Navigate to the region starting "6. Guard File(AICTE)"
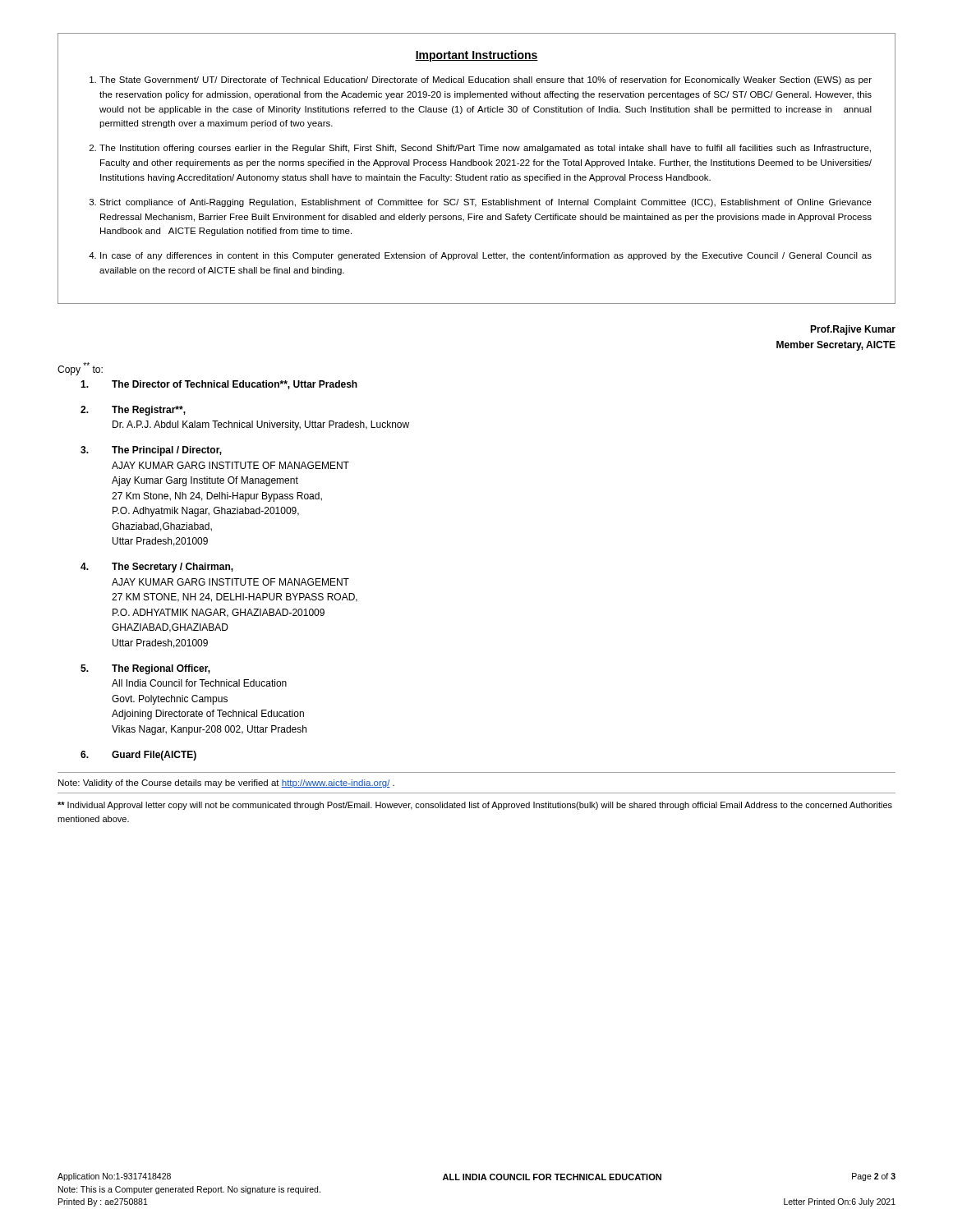 (x=138, y=756)
